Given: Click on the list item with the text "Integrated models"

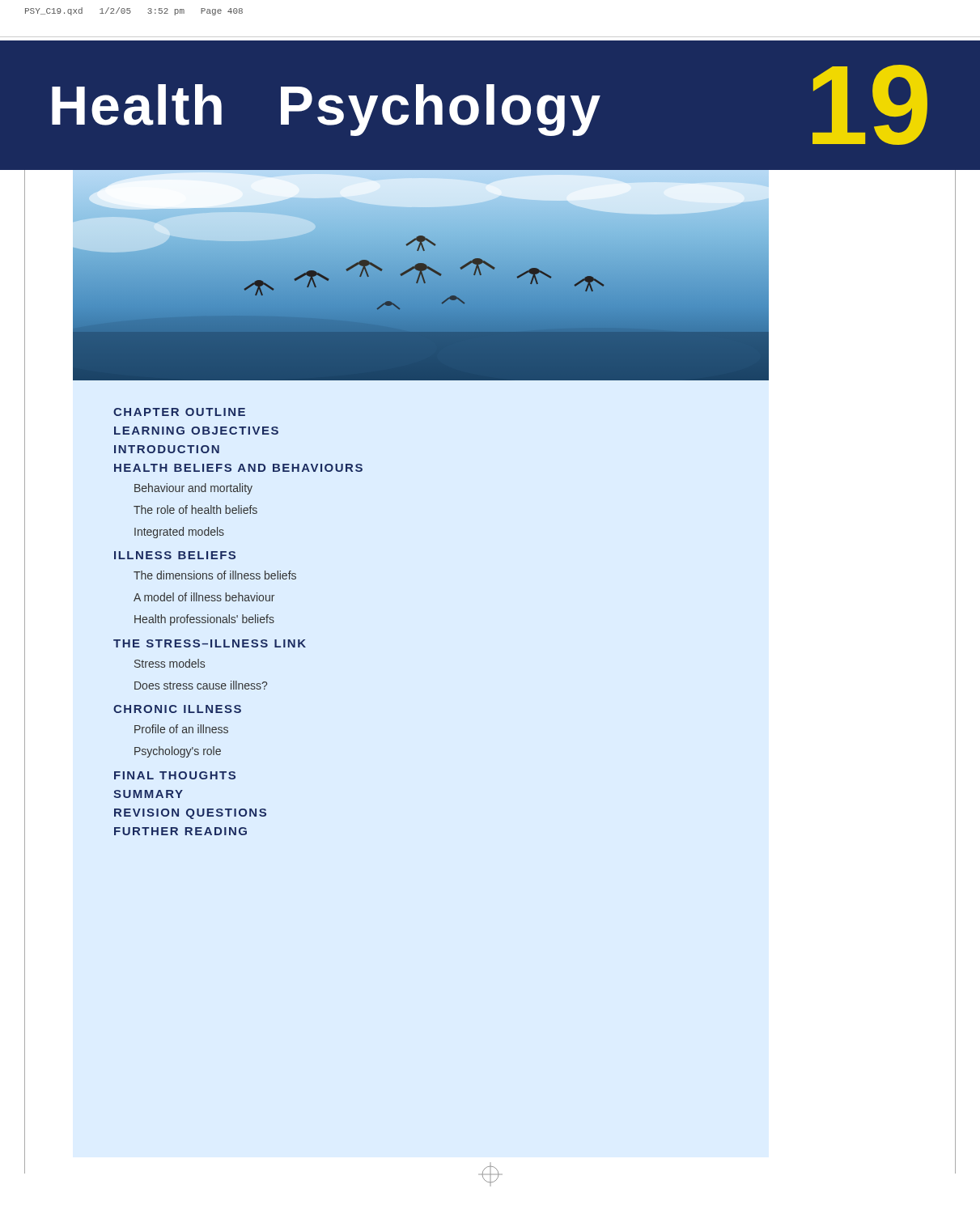Looking at the screenshot, I should click(179, 531).
